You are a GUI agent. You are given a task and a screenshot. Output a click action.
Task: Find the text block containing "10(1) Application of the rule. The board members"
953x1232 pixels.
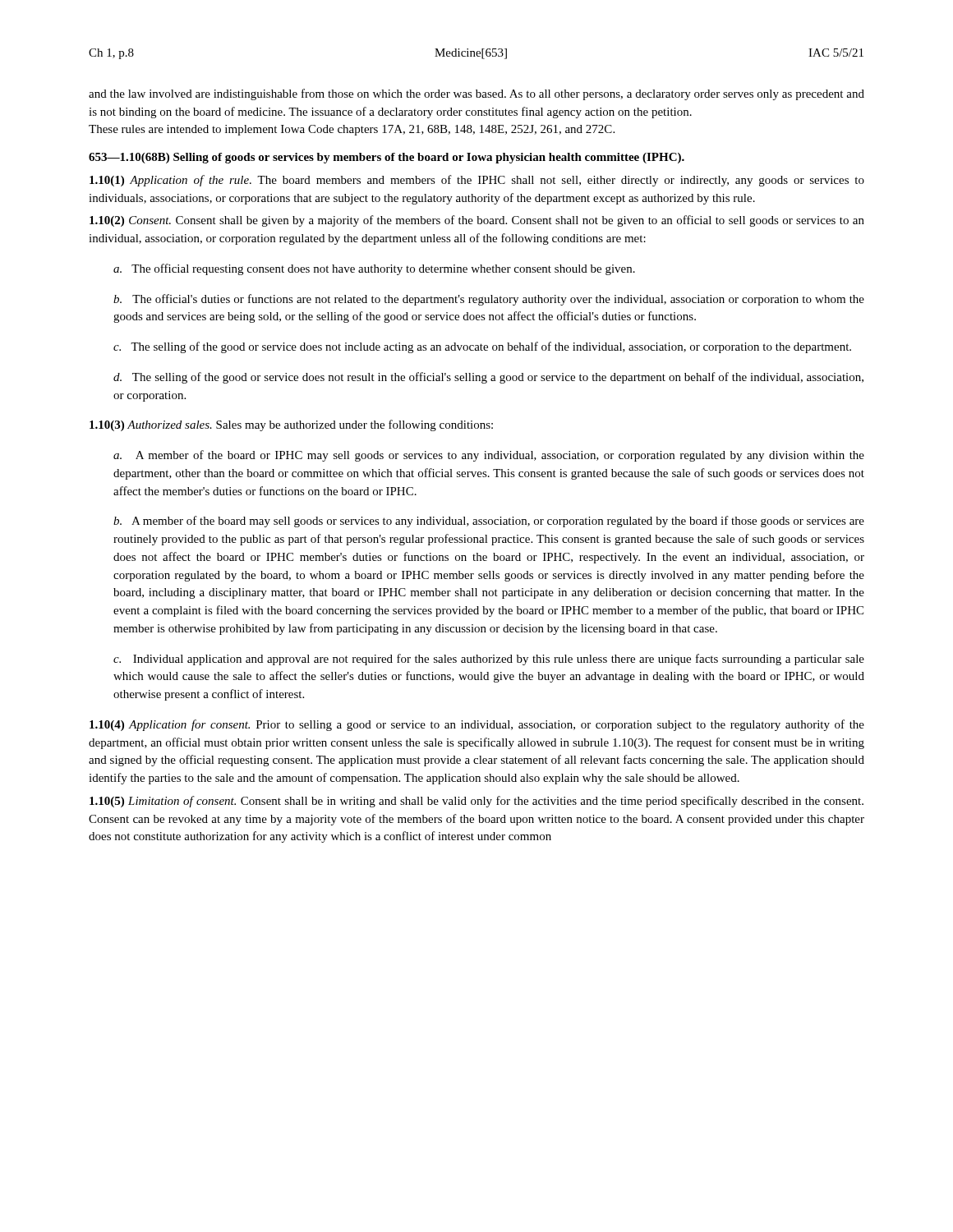pos(476,189)
